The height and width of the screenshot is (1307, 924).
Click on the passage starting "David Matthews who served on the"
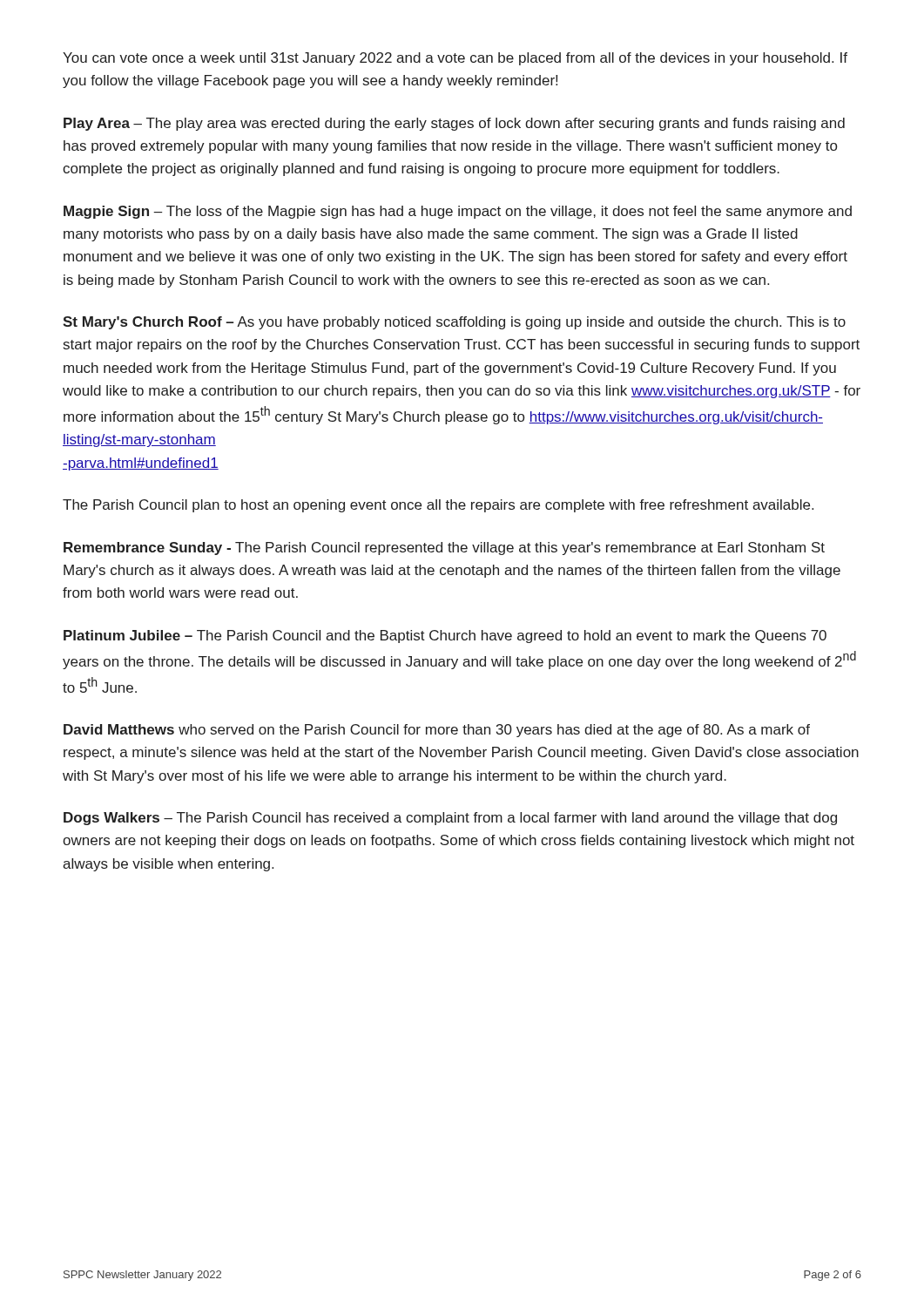pyautogui.click(x=461, y=753)
